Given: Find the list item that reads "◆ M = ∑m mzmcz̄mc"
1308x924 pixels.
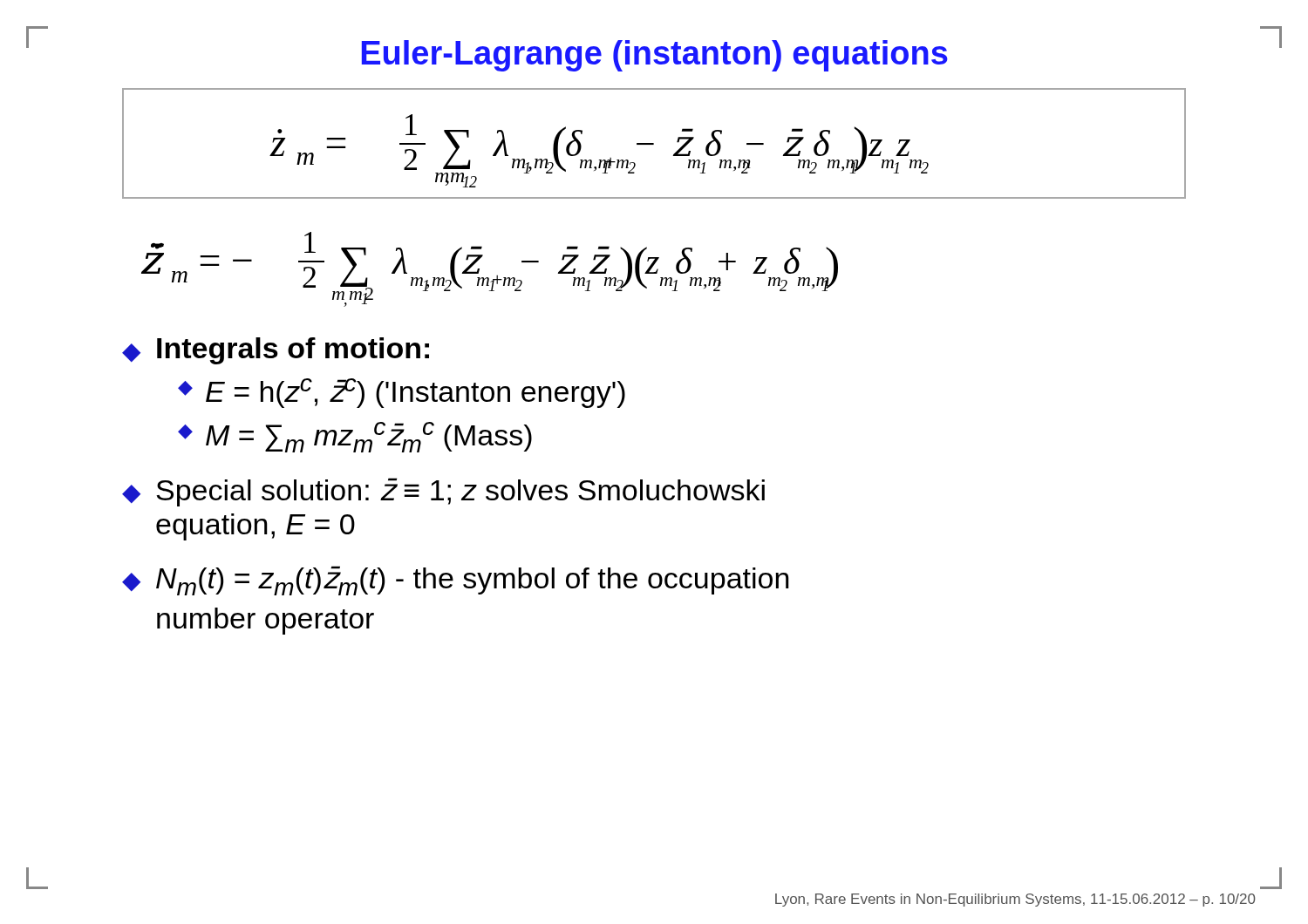Looking at the screenshot, I should (x=356, y=436).
